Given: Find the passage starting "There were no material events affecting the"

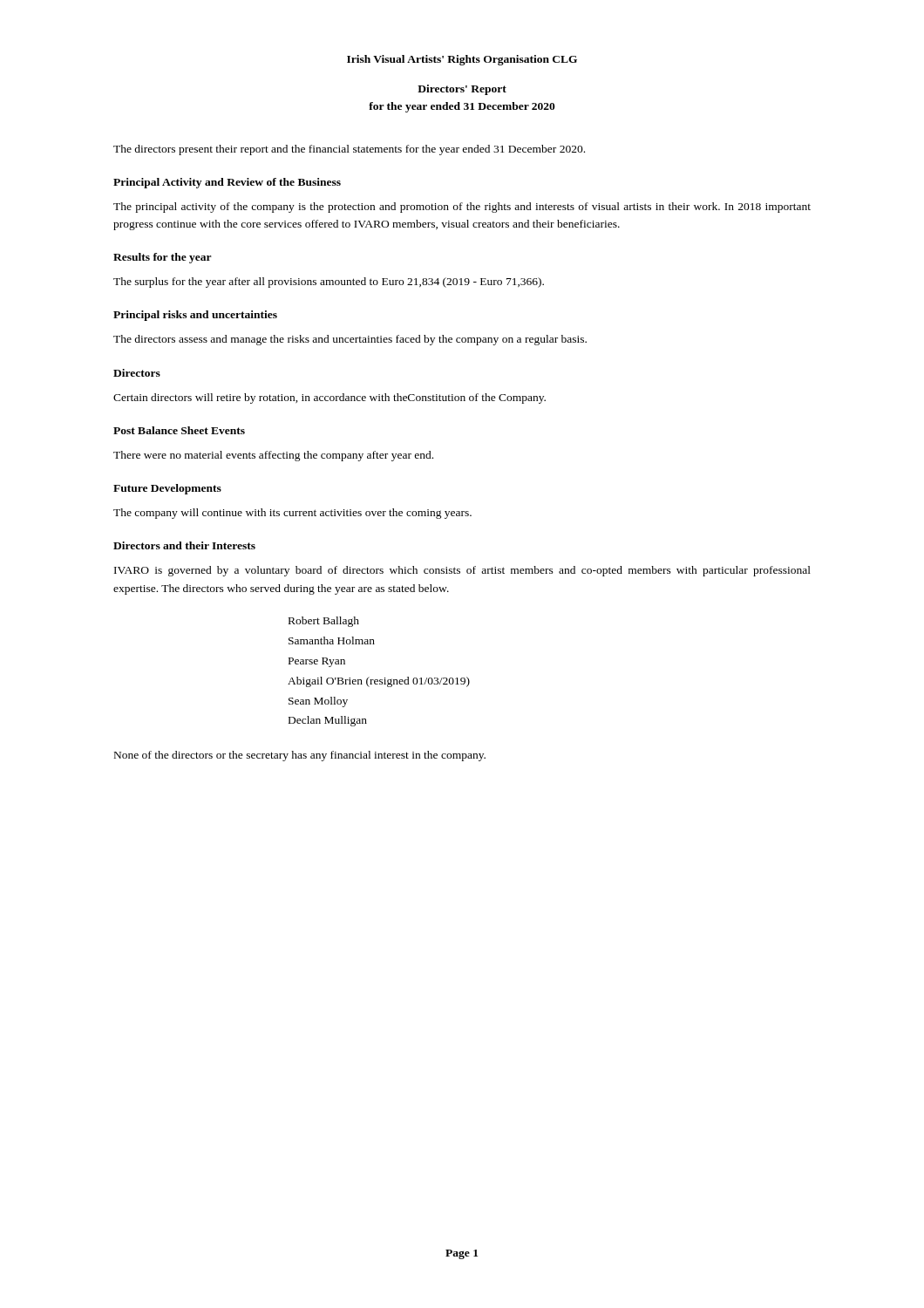Looking at the screenshot, I should pyautogui.click(x=274, y=455).
